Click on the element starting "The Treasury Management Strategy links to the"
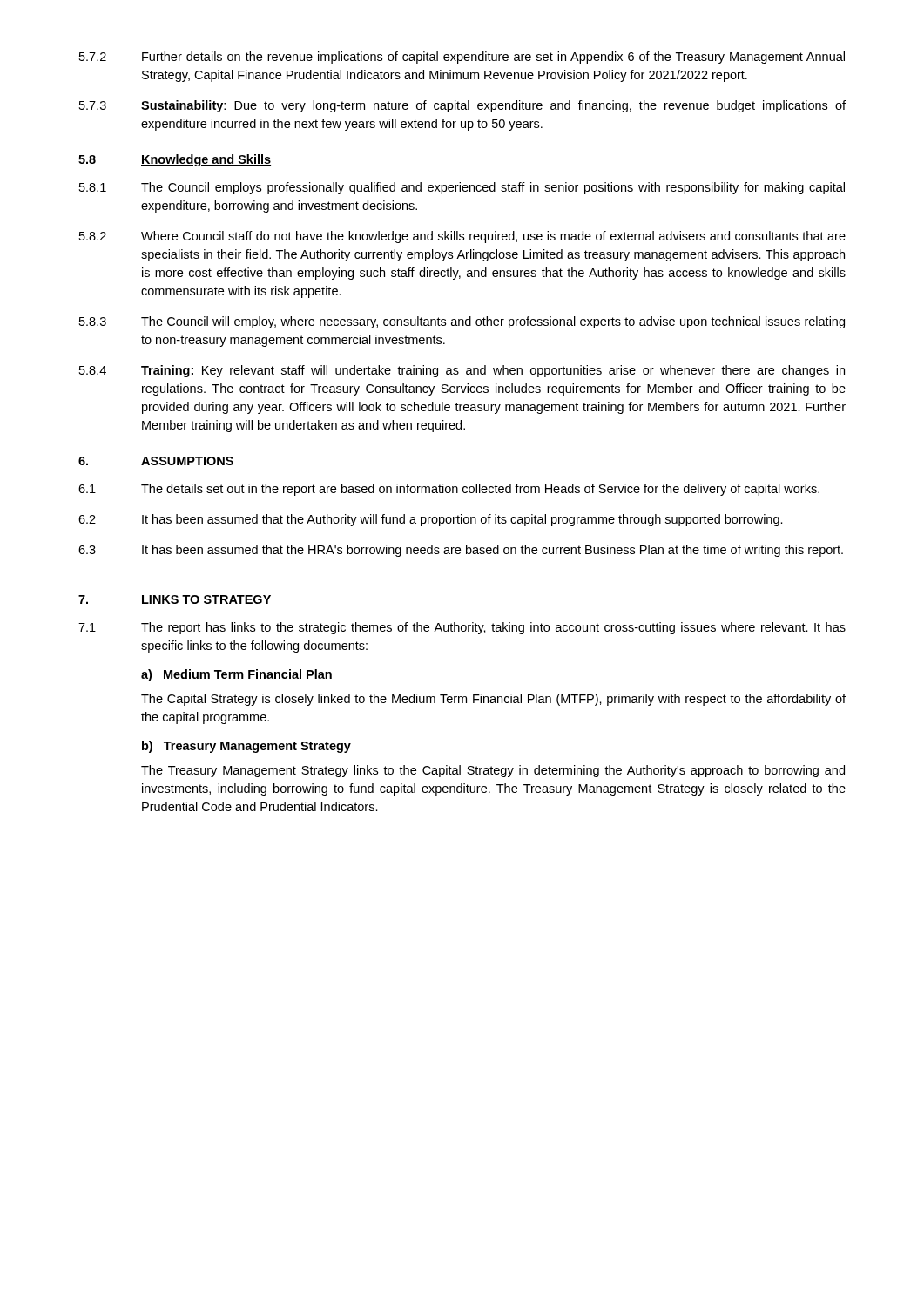 (493, 789)
